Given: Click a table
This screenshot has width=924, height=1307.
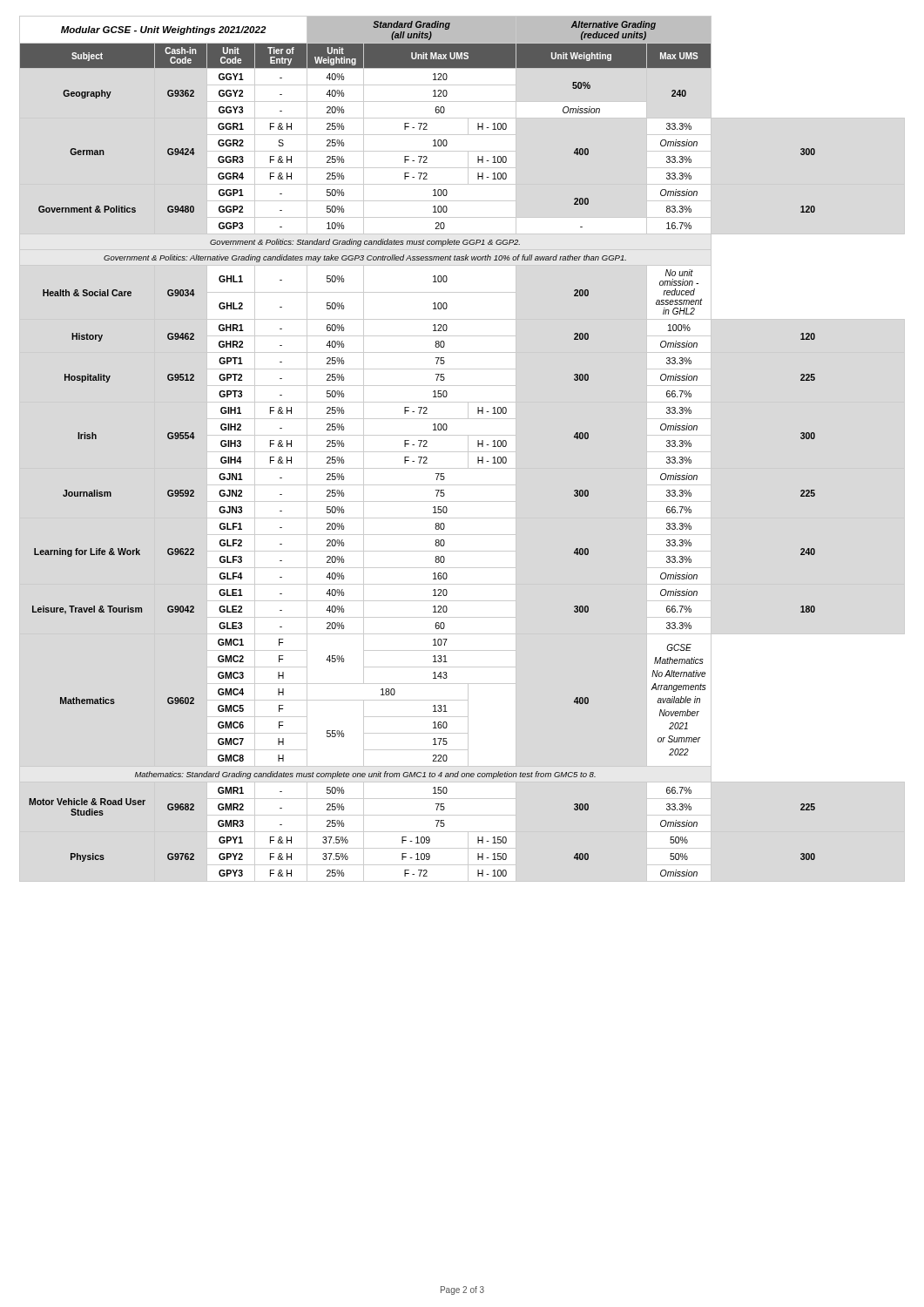Looking at the screenshot, I should [x=462, y=449].
